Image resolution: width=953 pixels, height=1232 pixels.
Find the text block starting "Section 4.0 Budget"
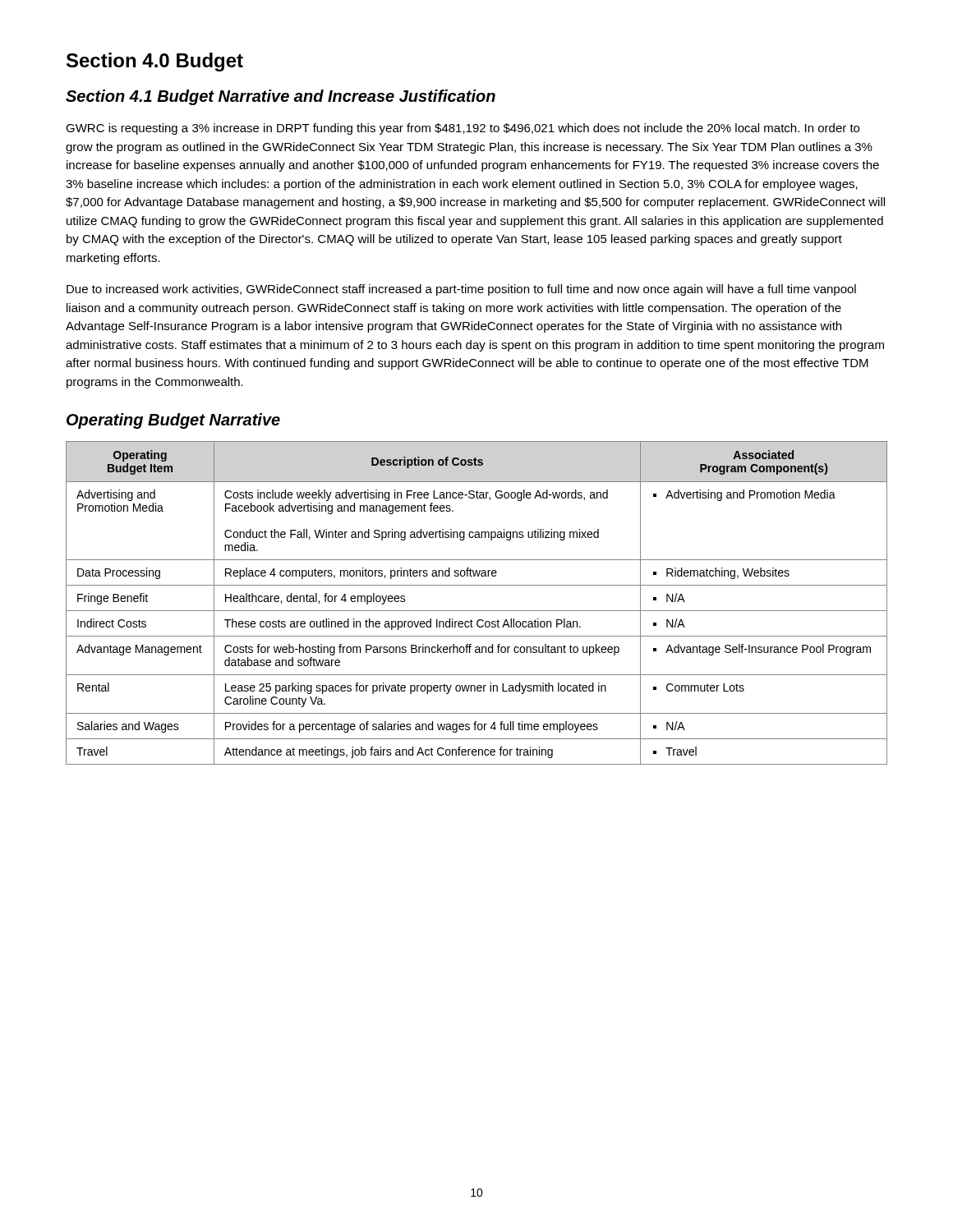pos(155,62)
